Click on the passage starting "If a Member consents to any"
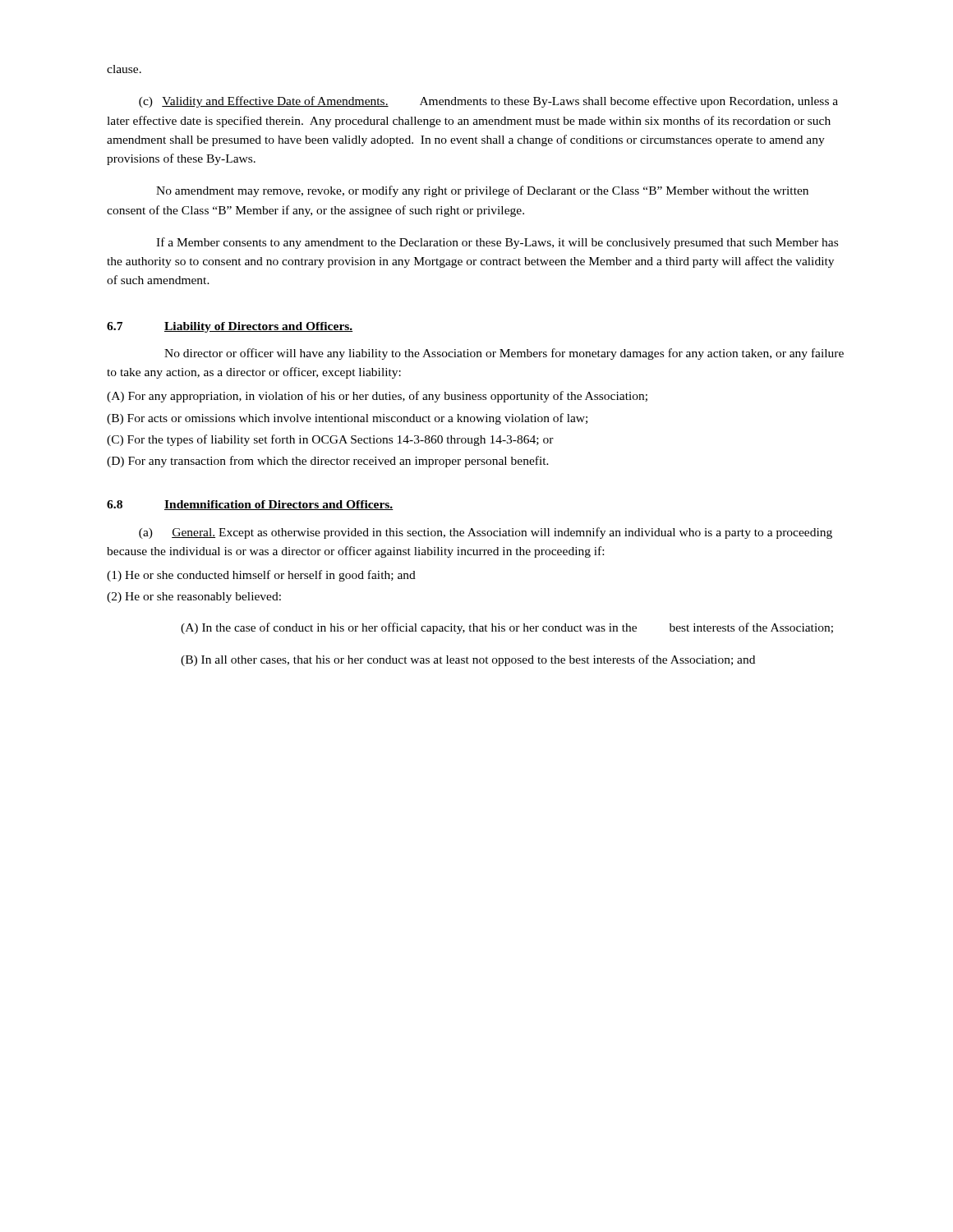This screenshot has height=1232, width=953. (x=476, y=261)
